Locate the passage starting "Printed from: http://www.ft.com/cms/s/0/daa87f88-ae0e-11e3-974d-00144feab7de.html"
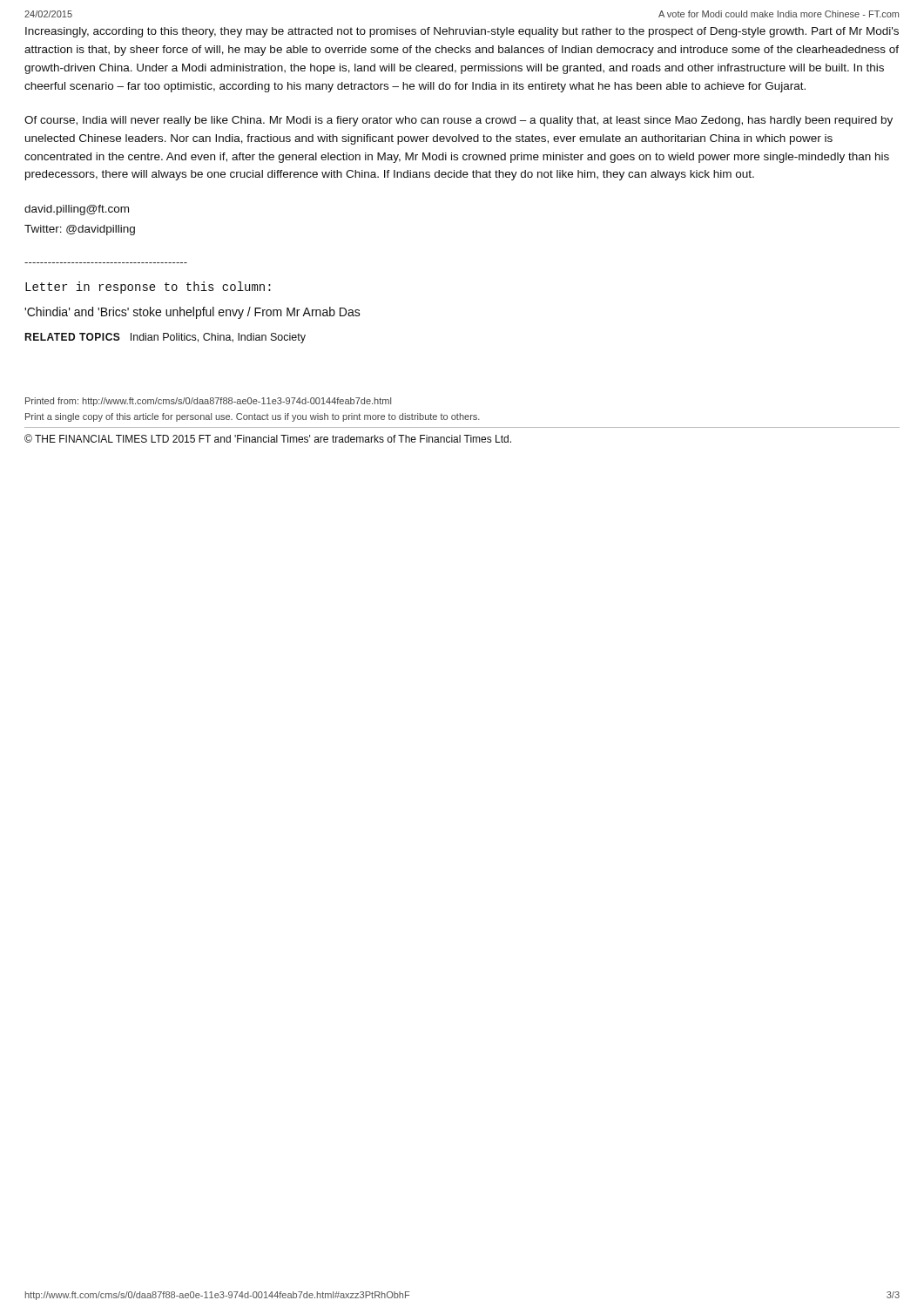This screenshot has width=924, height=1307. (x=208, y=401)
